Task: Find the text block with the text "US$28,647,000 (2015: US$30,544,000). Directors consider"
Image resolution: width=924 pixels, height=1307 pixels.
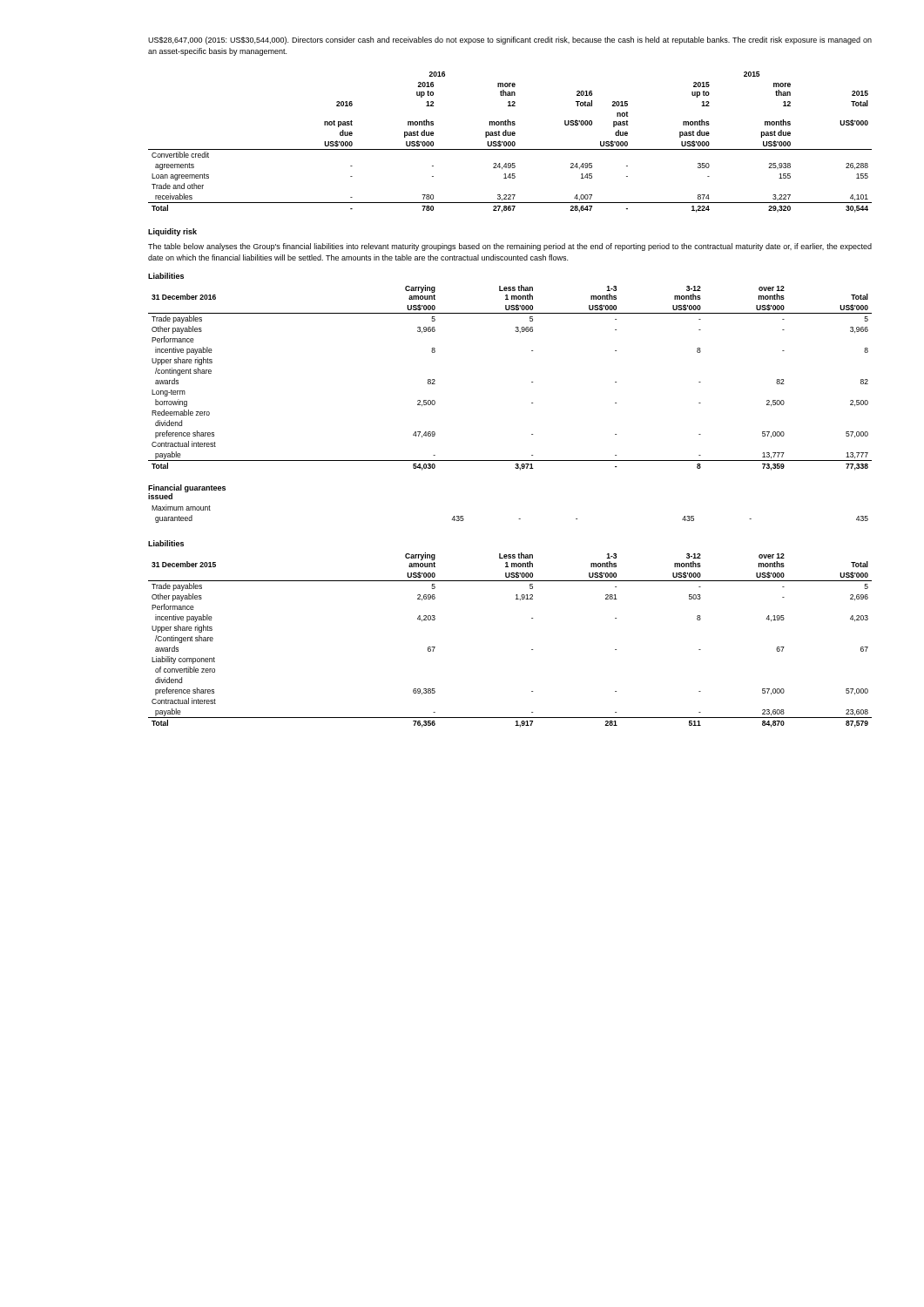Action: click(510, 46)
